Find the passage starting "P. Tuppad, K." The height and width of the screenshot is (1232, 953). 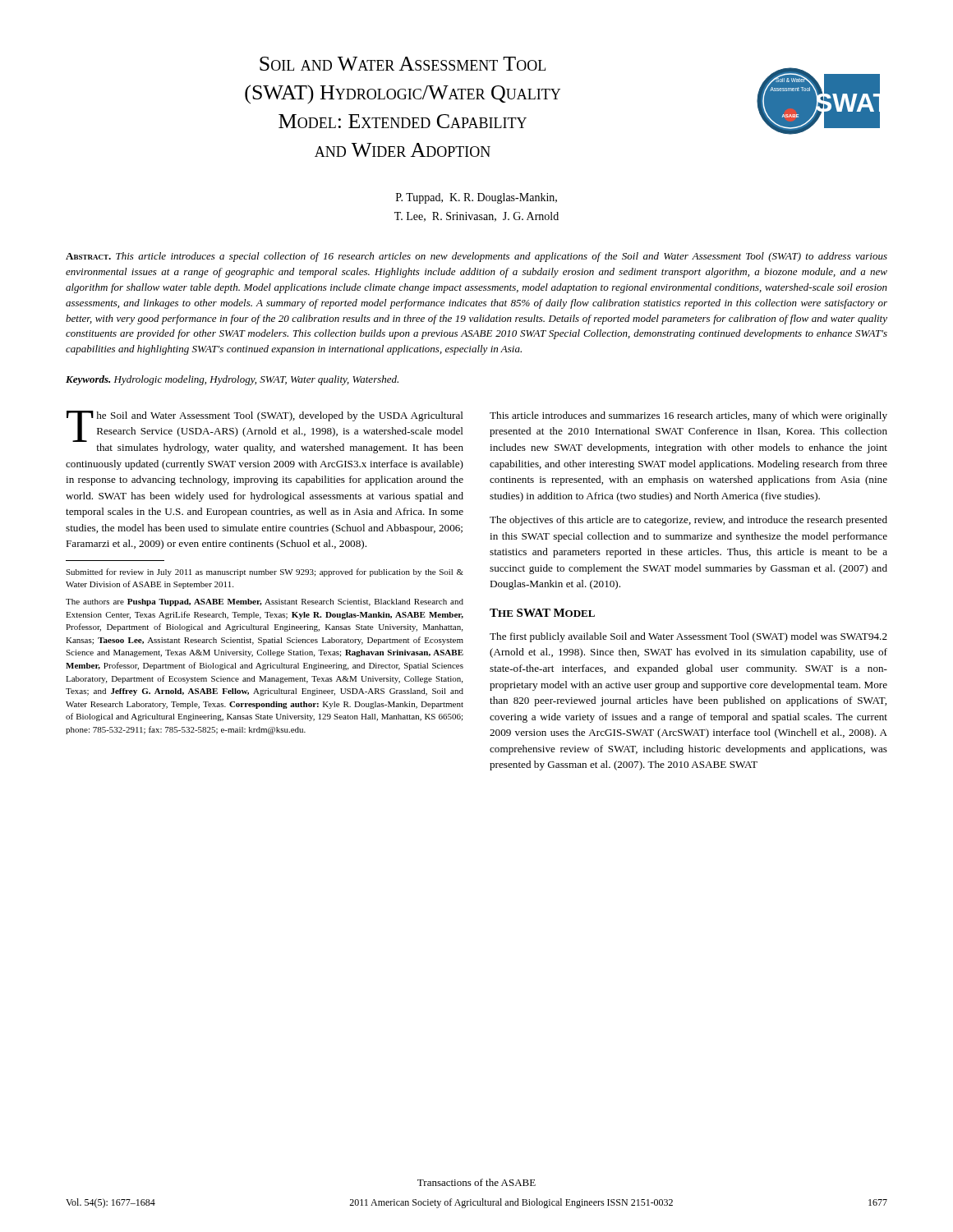coord(476,207)
